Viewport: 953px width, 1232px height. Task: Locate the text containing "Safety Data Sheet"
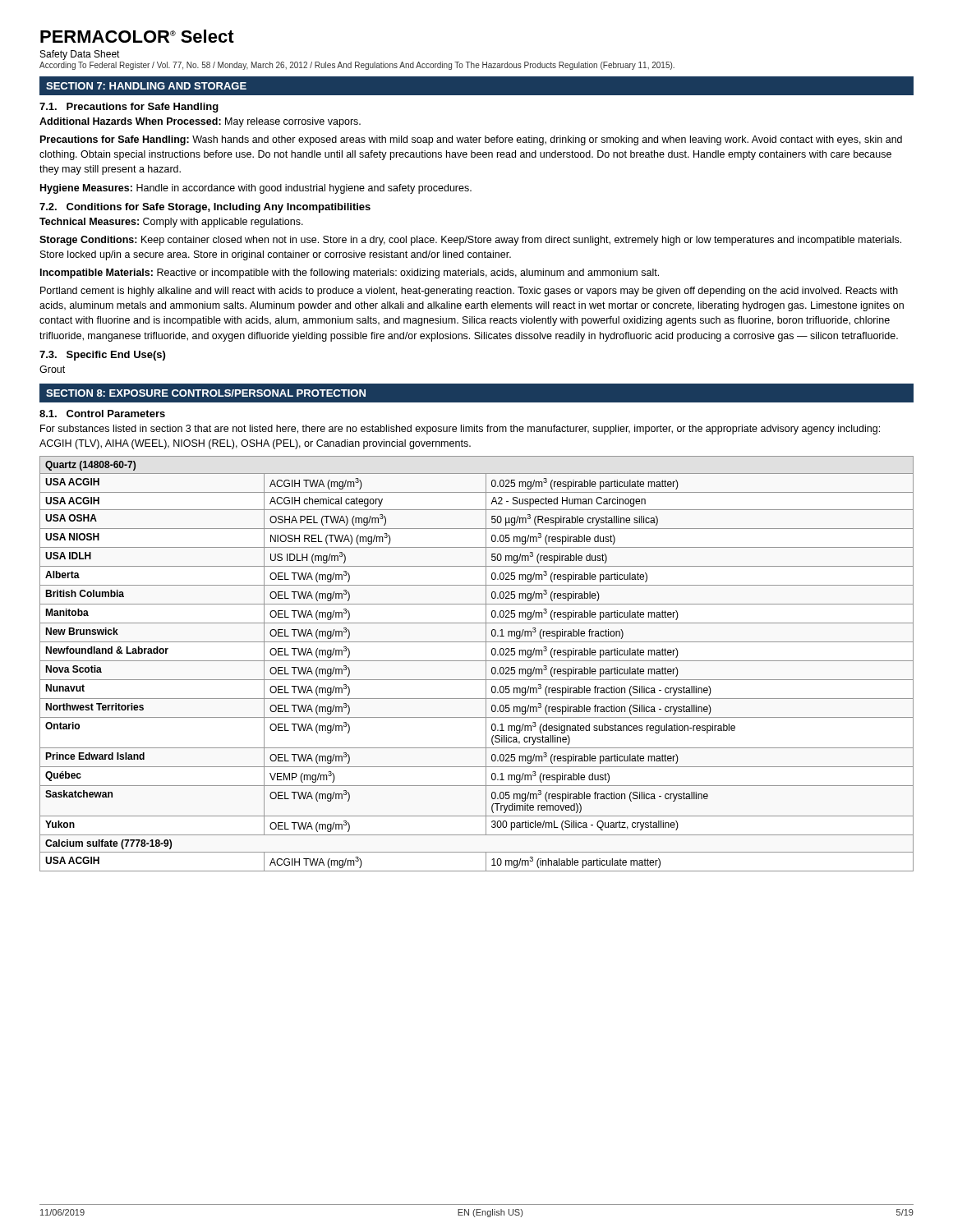coord(79,54)
